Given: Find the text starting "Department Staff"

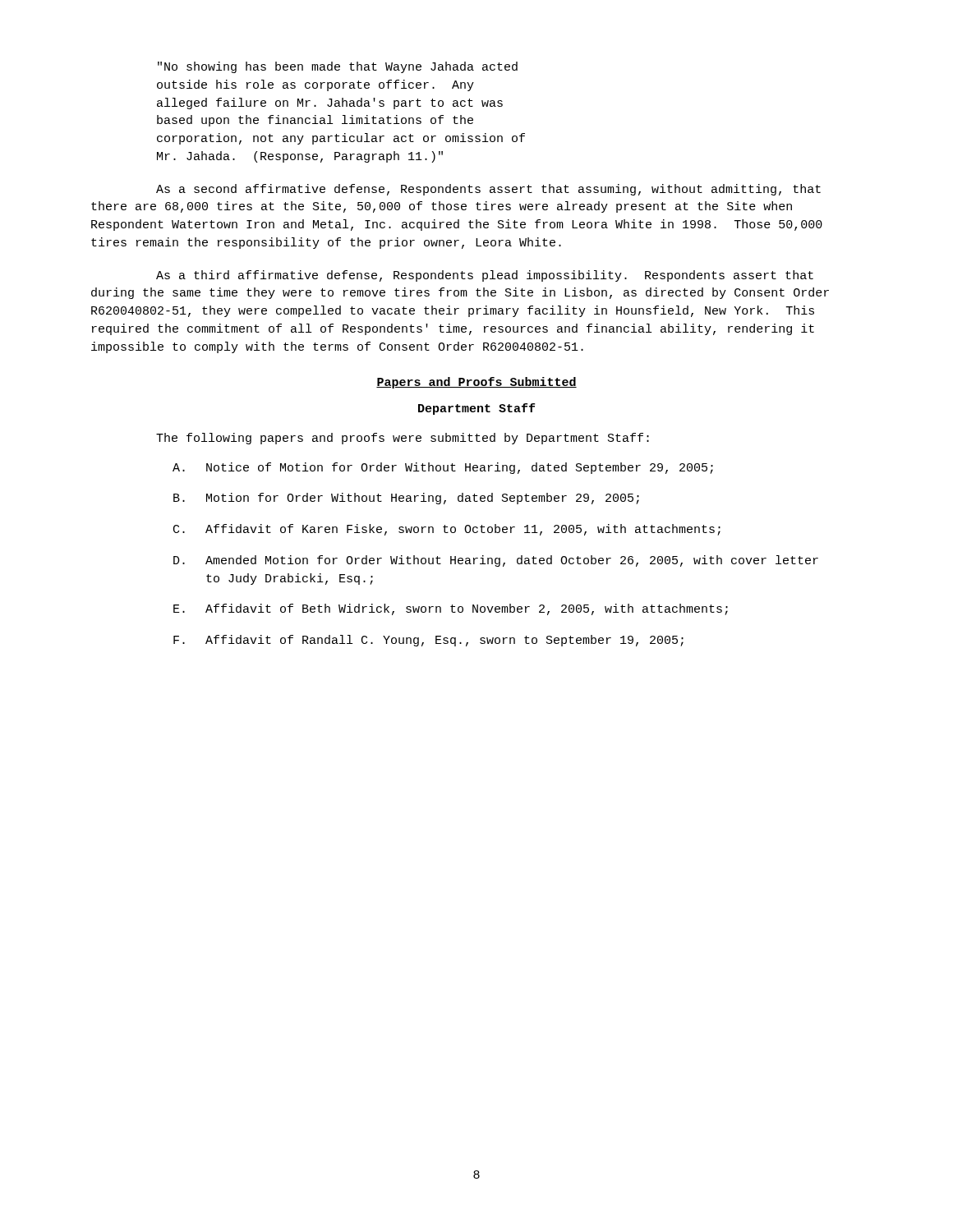Looking at the screenshot, I should click(476, 409).
